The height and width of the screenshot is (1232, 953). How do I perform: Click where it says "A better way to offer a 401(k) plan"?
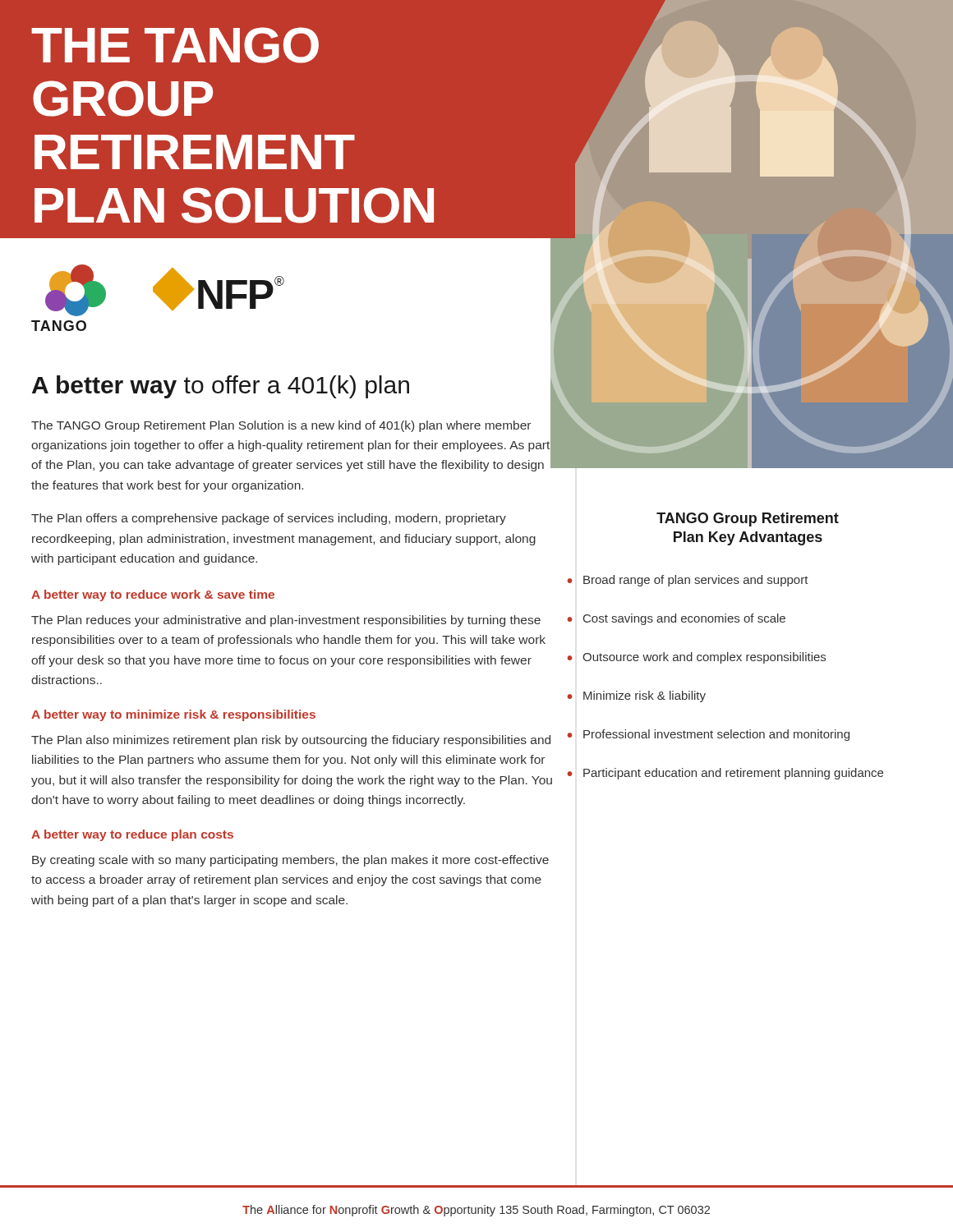(x=221, y=385)
